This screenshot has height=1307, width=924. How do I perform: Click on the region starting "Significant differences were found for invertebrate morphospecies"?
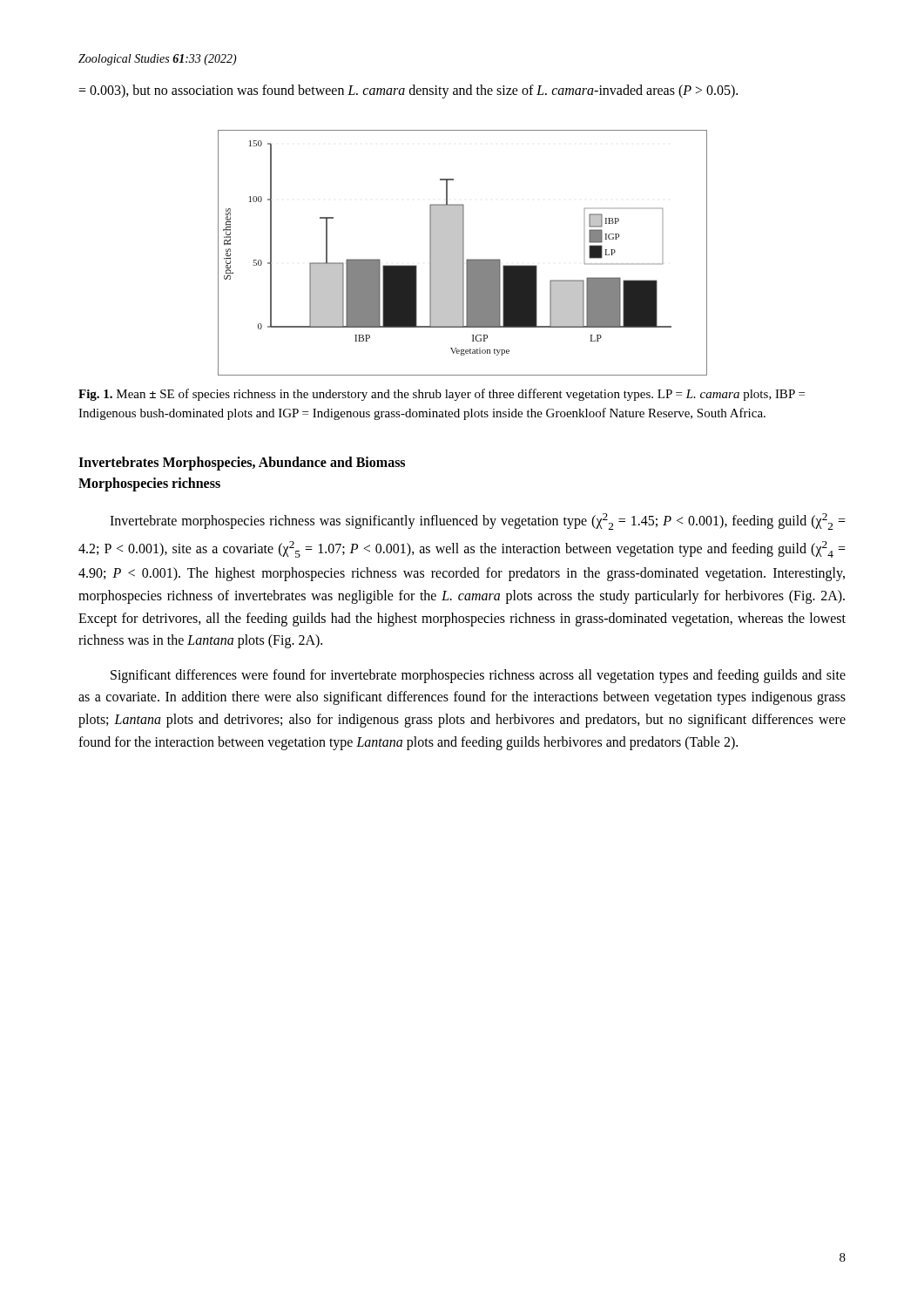pos(462,708)
